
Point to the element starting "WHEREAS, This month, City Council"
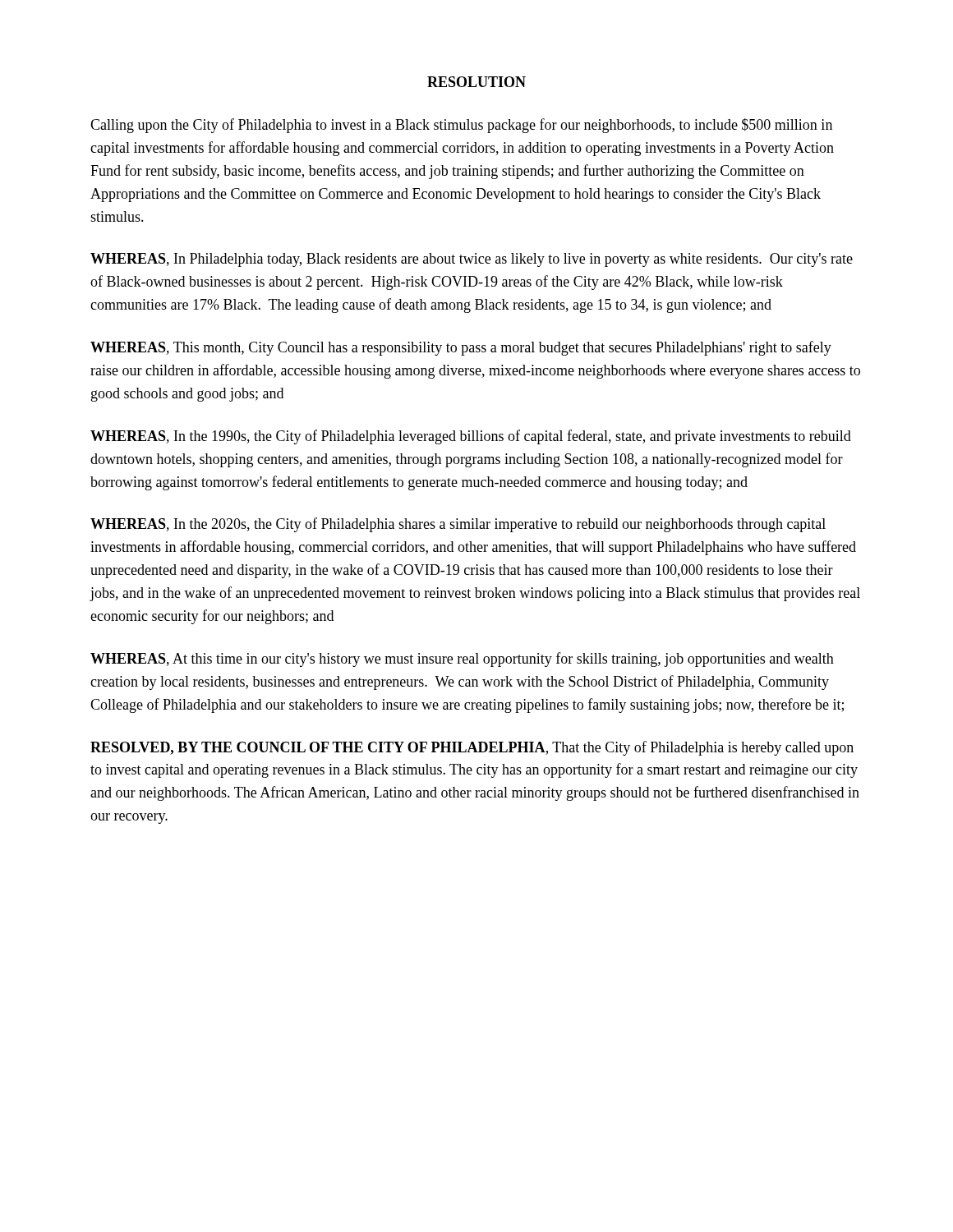pyautogui.click(x=476, y=370)
